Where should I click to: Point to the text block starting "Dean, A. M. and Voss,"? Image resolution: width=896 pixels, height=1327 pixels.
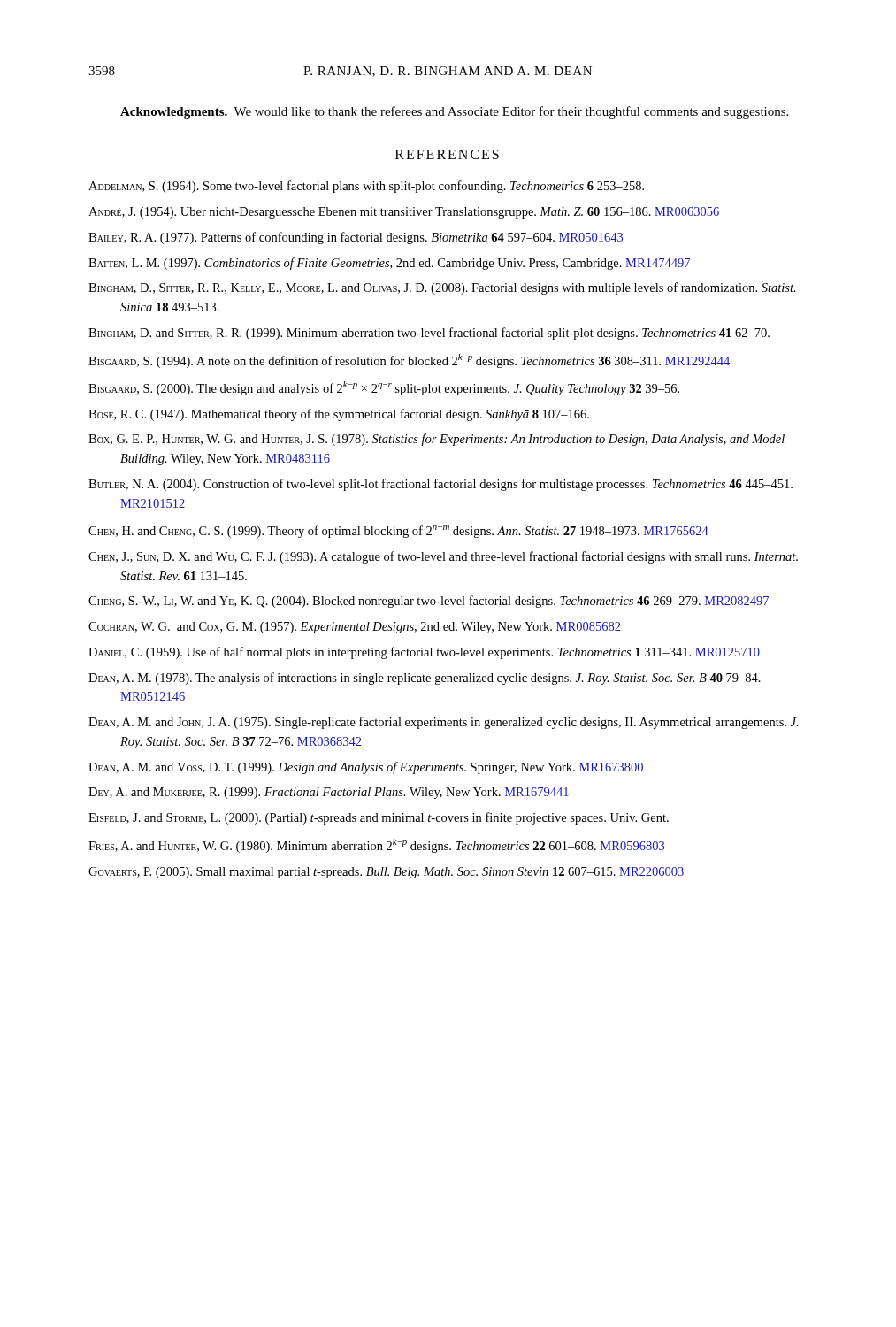[x=366, y=767]
